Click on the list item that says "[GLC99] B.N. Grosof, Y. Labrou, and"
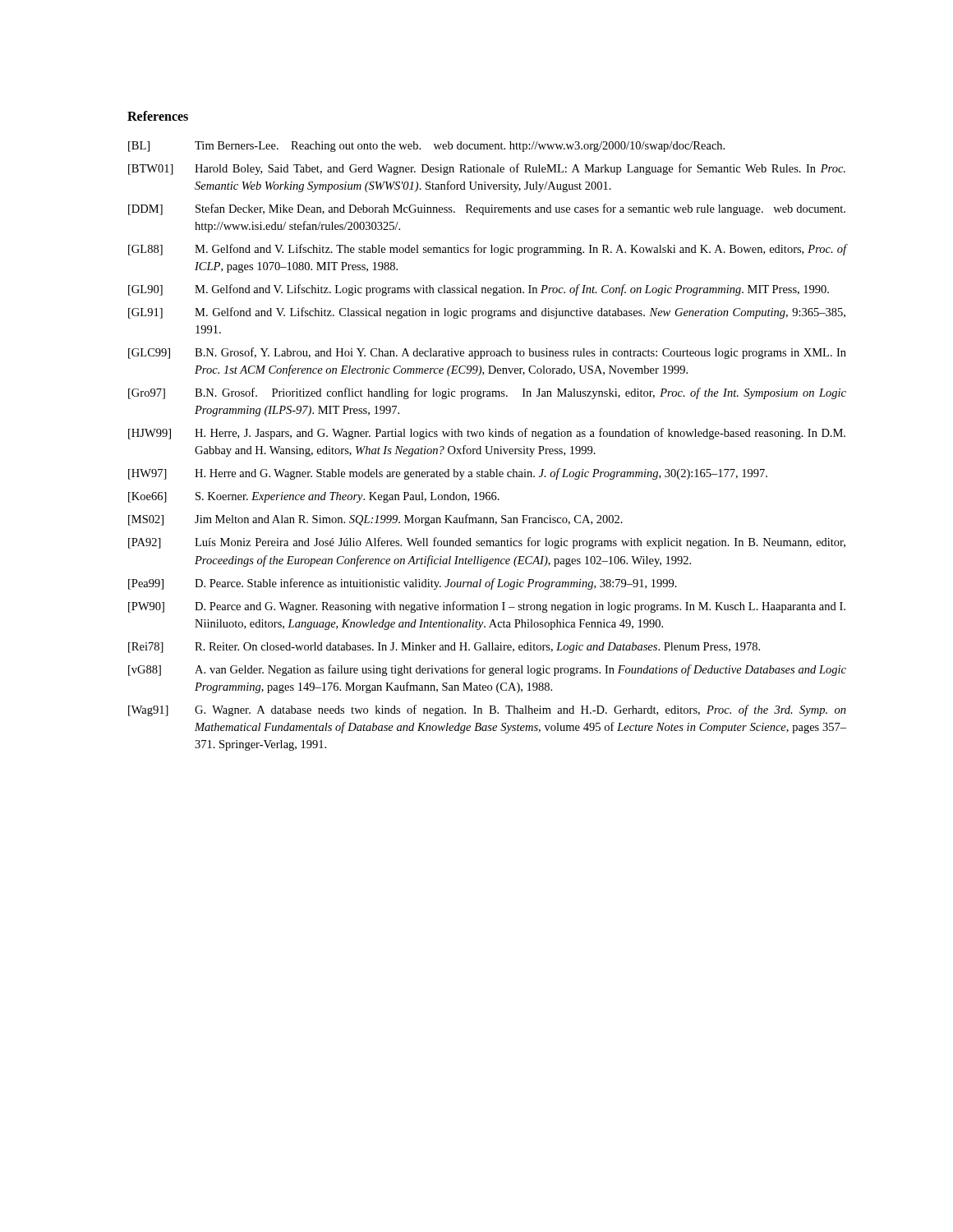 click(487, 362)
